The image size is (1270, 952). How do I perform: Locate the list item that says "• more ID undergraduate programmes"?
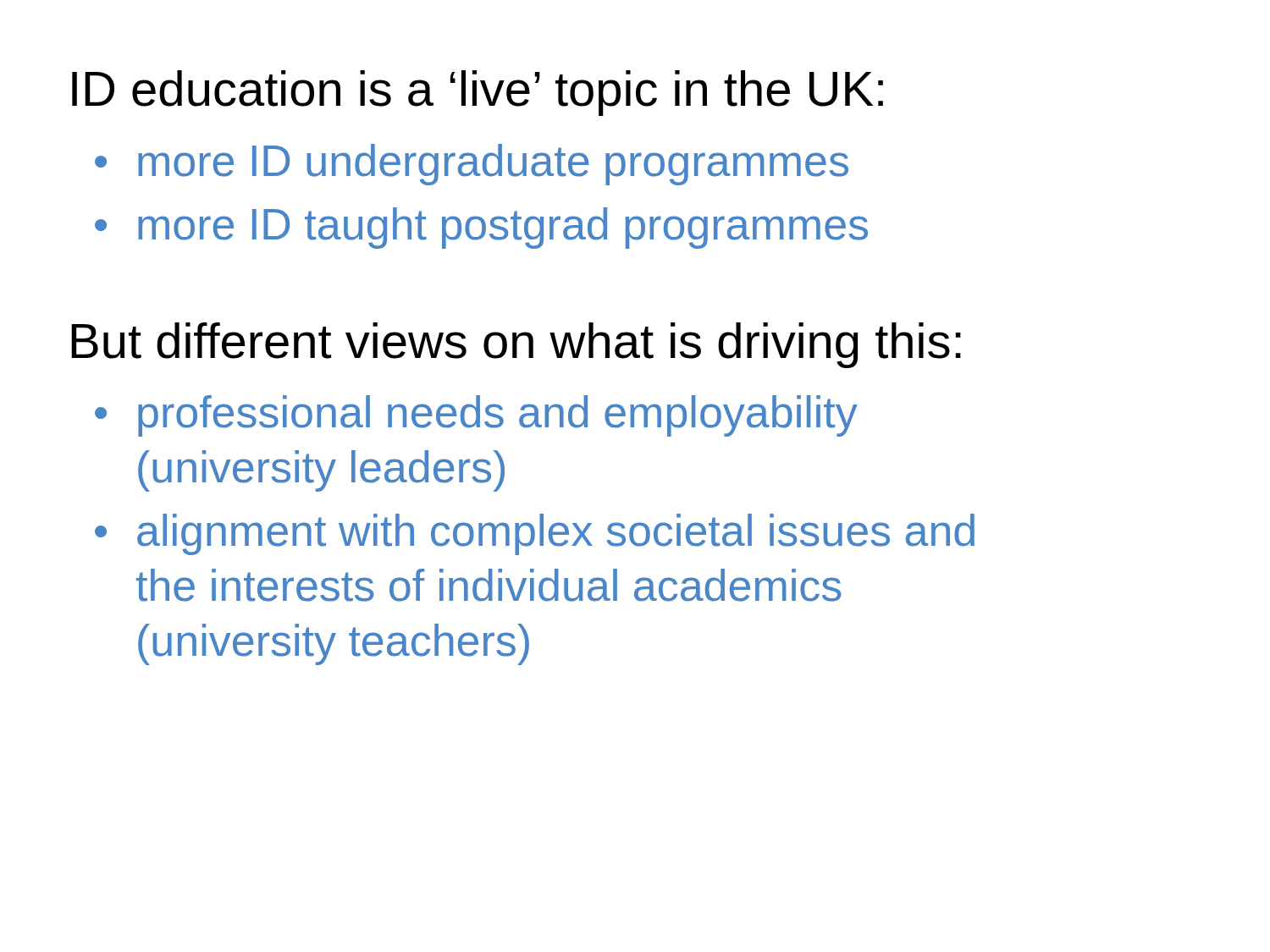(x=648, y=161)
